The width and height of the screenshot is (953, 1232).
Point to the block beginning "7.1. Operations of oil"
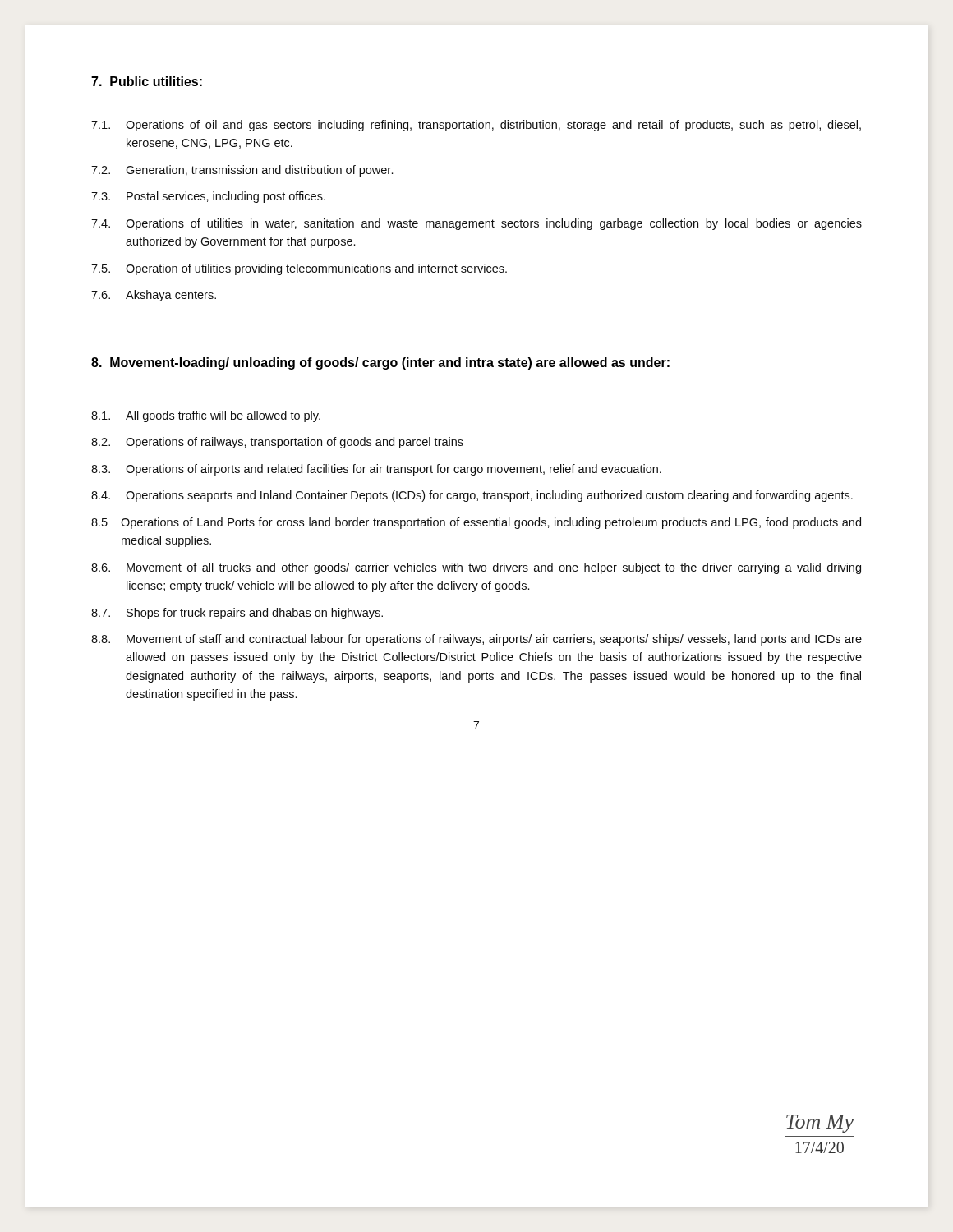476,134
